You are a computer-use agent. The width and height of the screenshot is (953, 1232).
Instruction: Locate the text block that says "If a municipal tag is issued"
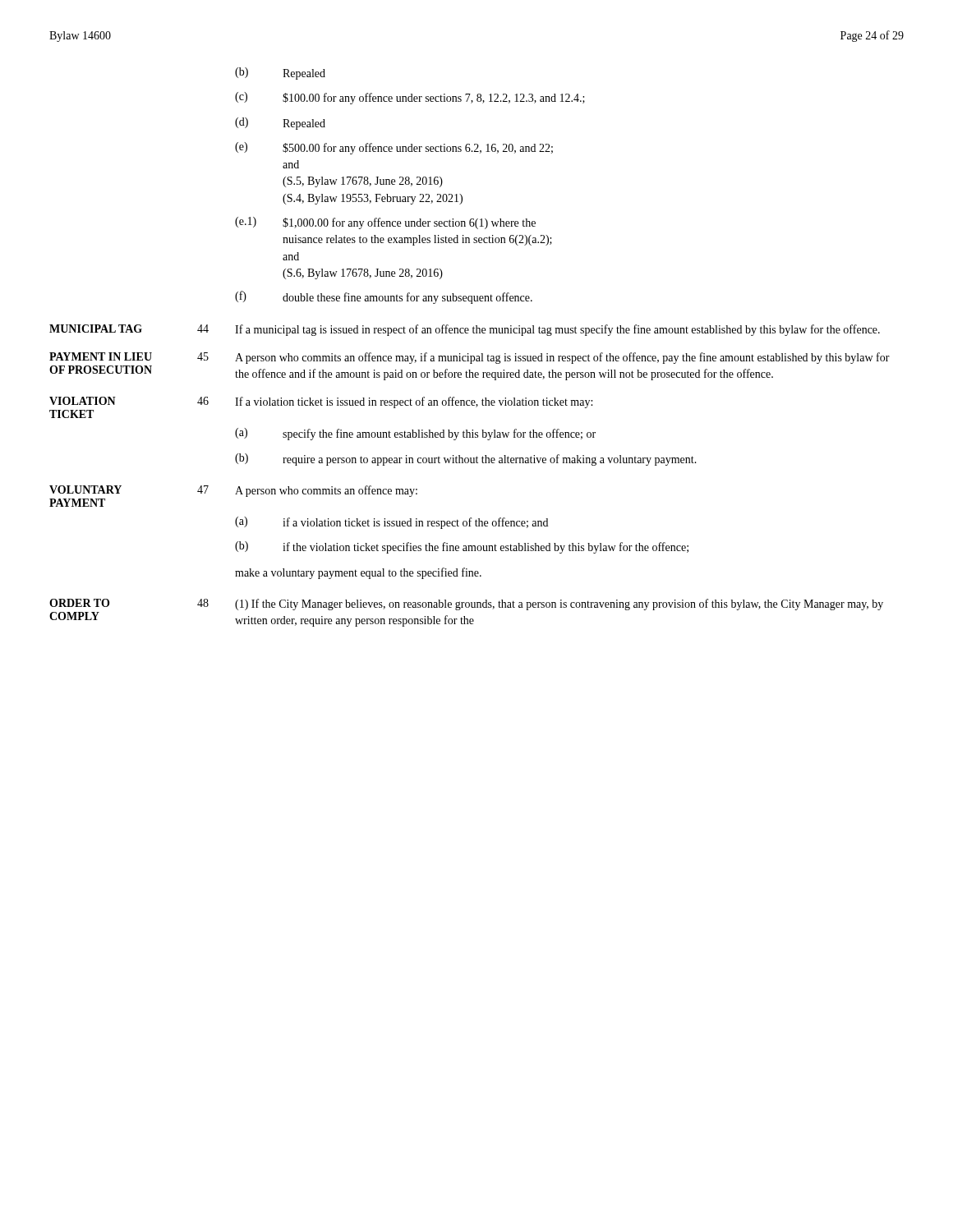[558, 329]
